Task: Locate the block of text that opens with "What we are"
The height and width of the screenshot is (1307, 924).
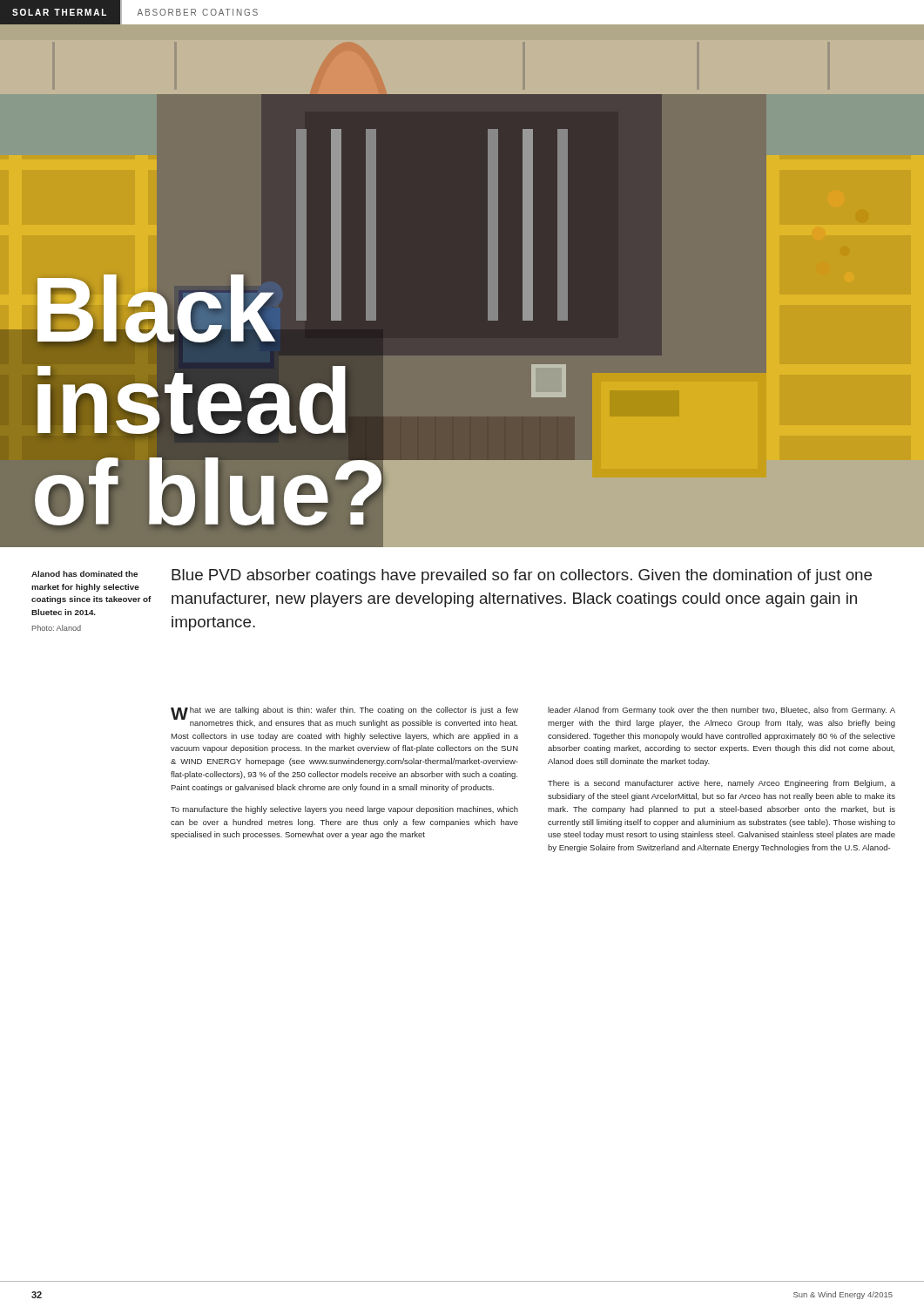Action: pos(344,773)
